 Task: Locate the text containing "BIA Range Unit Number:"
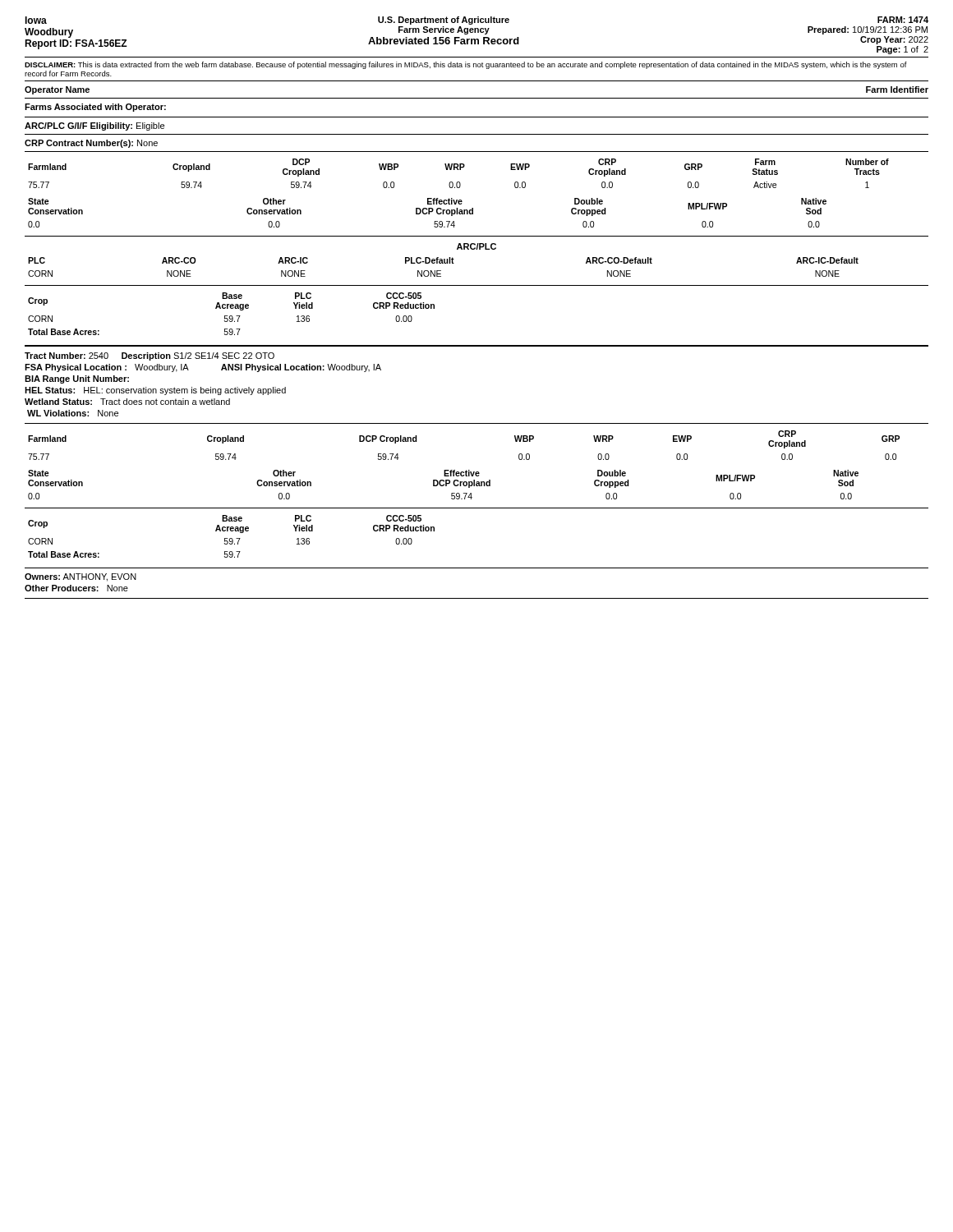pos(77,379)
